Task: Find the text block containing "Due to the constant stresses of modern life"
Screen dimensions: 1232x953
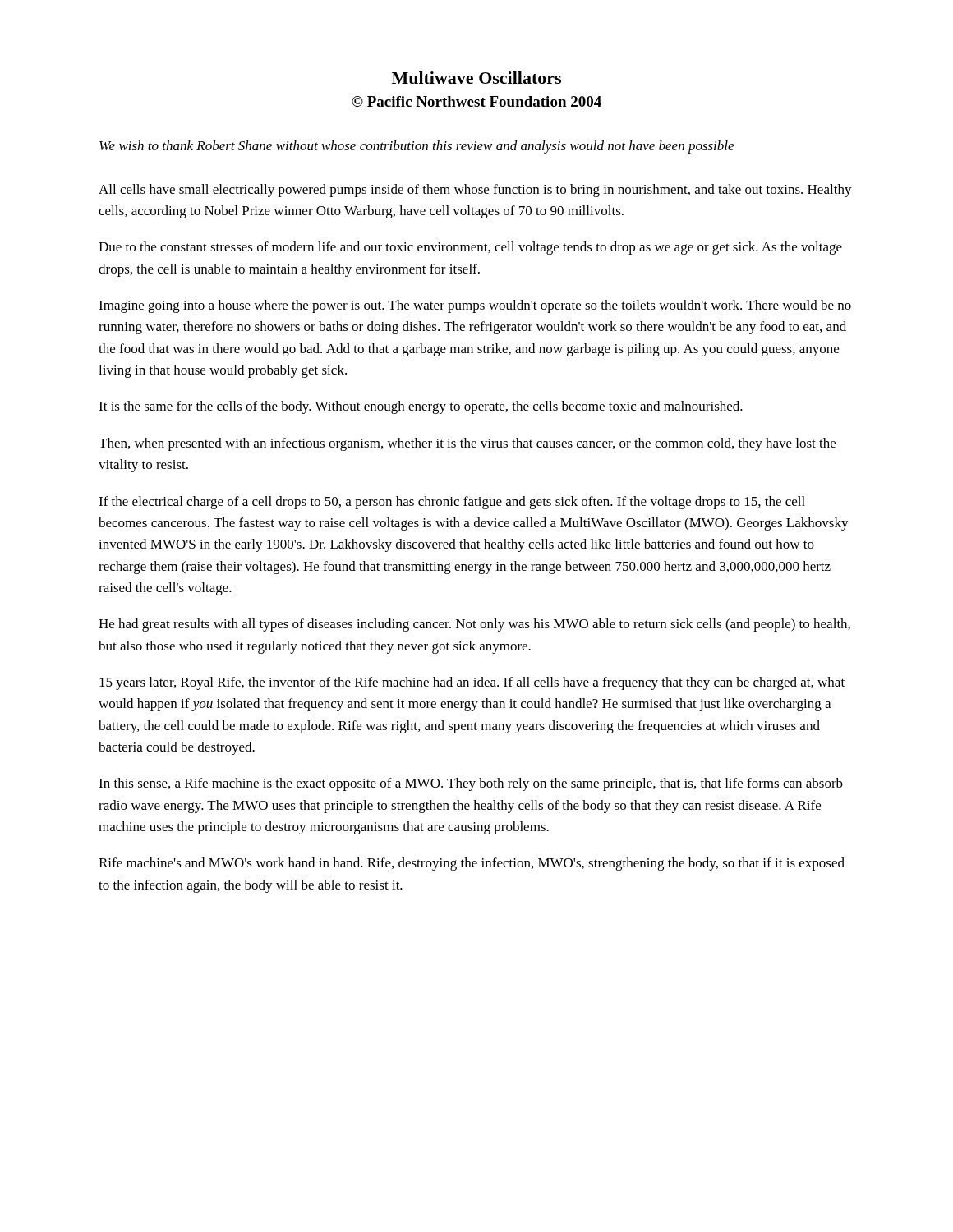Action: click(470, 258)
